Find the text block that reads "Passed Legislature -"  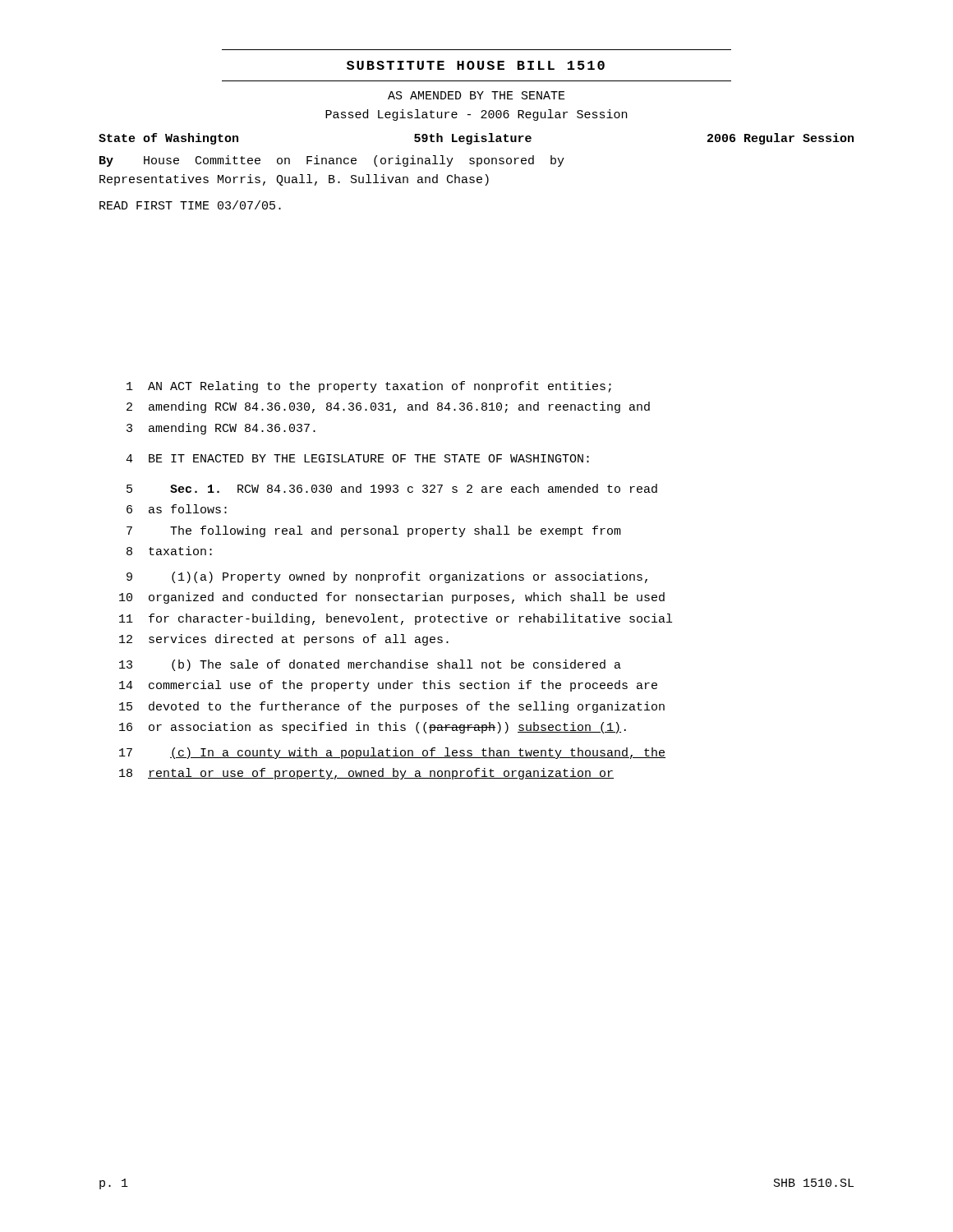476,115
